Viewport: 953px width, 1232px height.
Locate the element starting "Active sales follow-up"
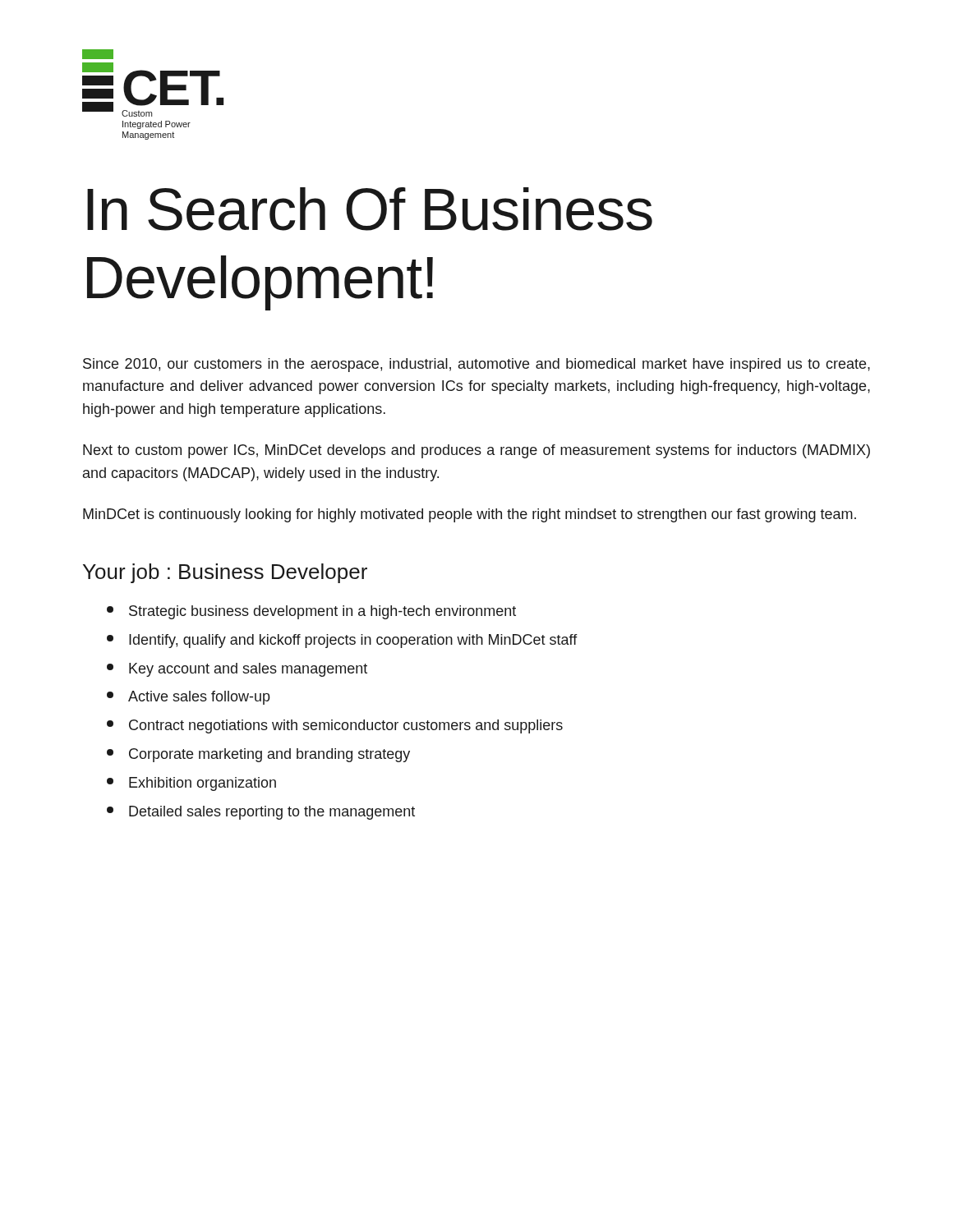click(189, 697)
